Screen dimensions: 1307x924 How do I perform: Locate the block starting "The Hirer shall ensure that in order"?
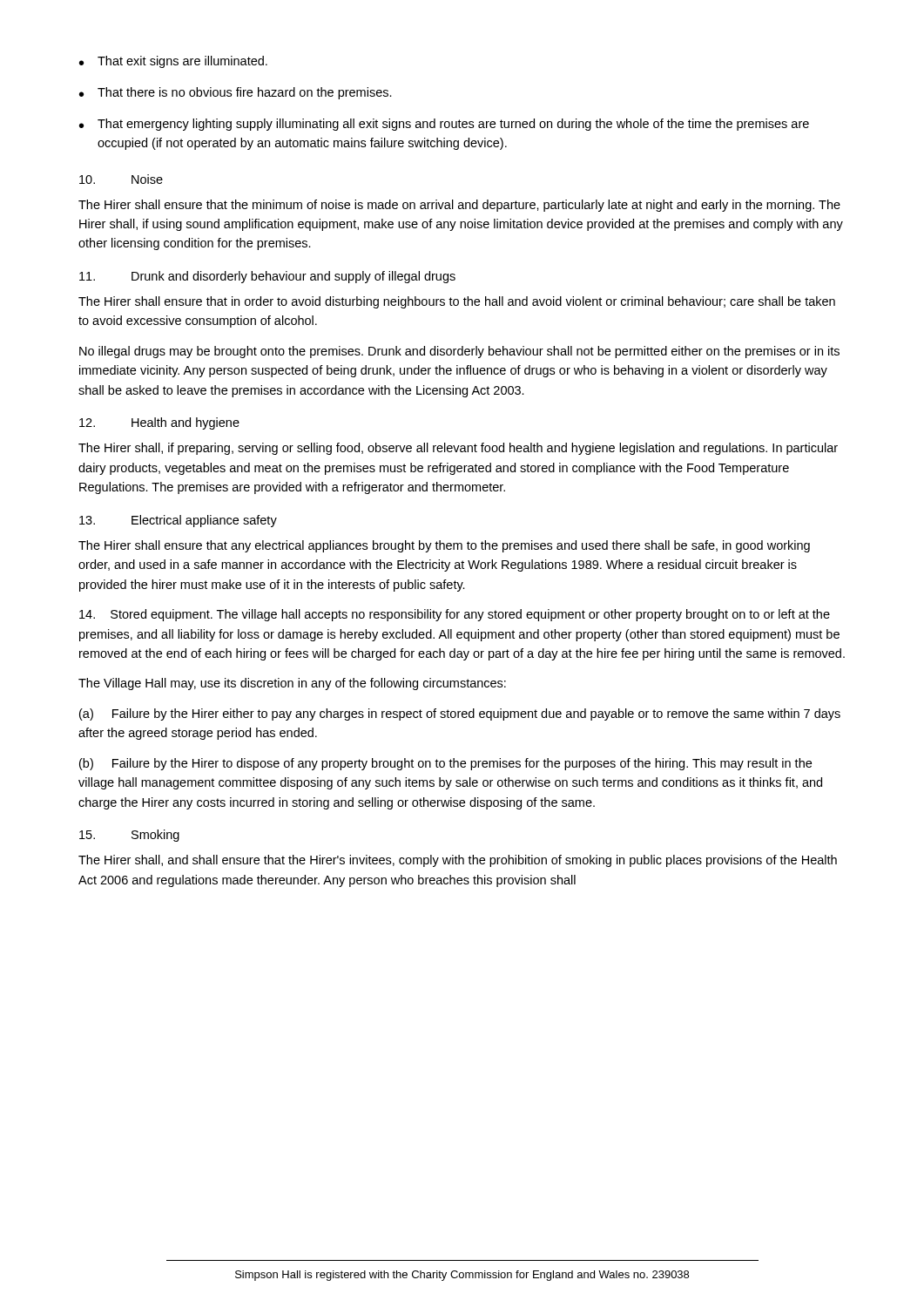pyautogui.click(x=457, y=311)
